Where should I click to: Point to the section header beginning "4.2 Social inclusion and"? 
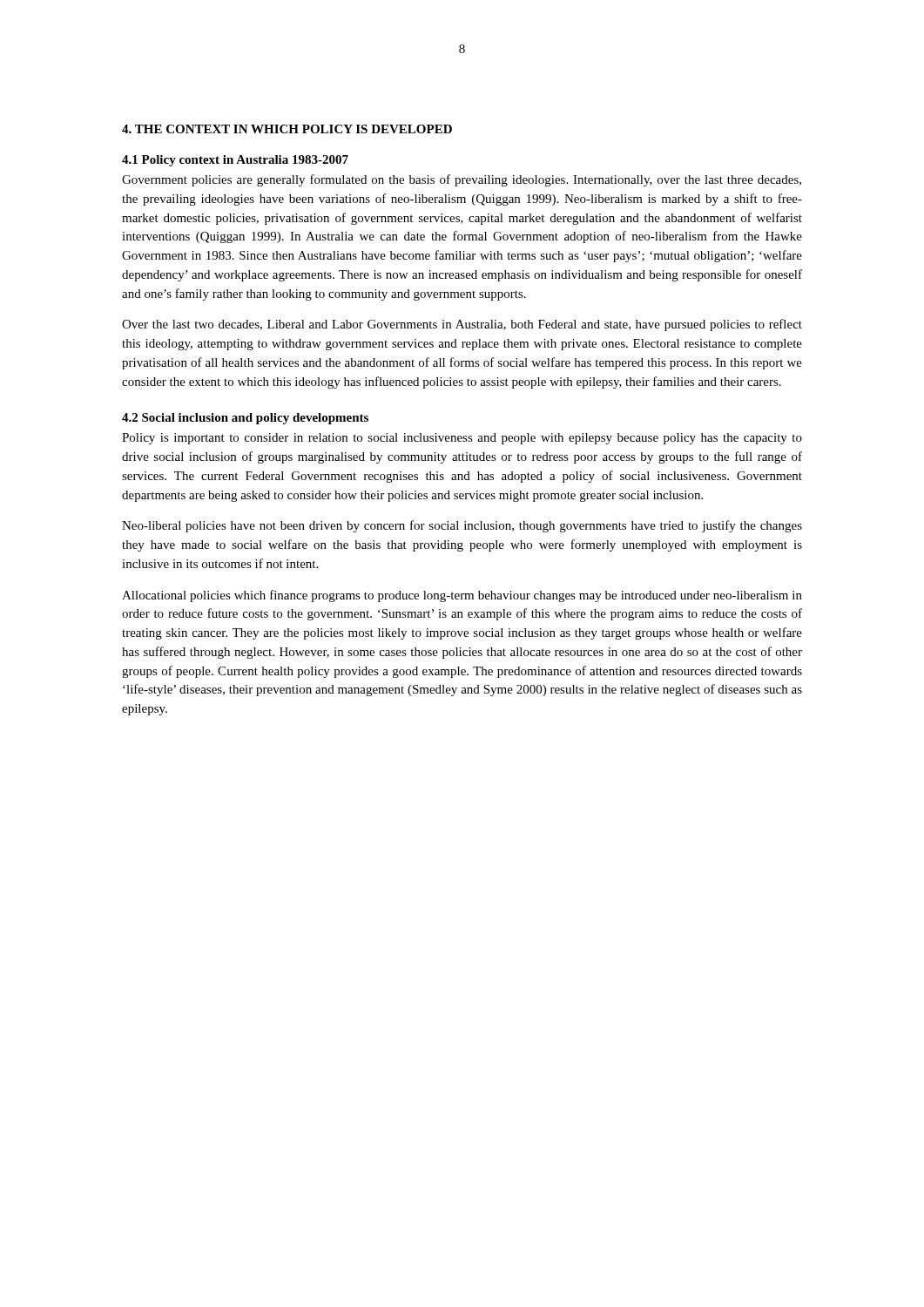pyautogui.click(x=245, y=418)
